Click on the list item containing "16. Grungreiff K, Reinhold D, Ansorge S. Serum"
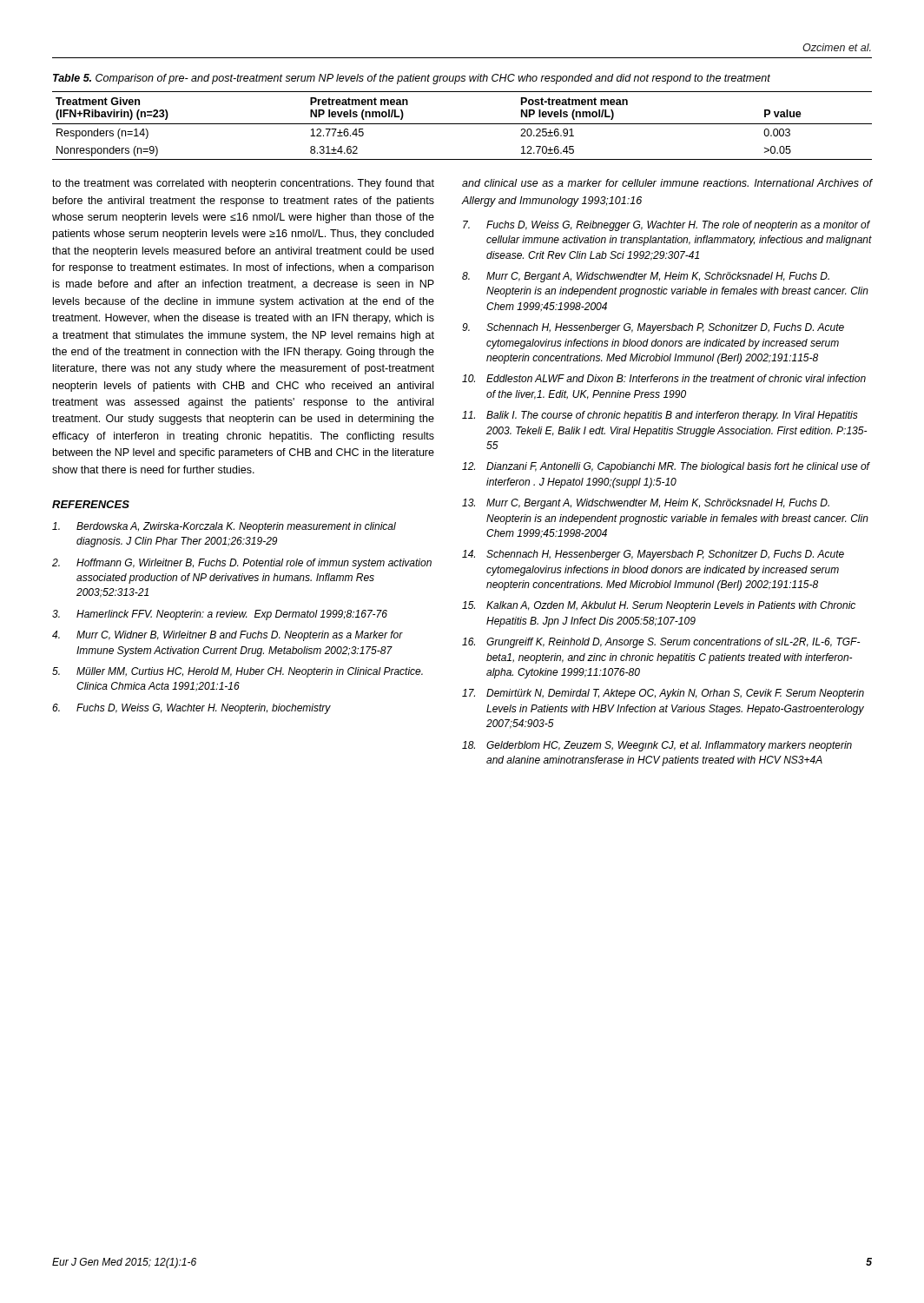Screen dimensions: 1303x924 pyautogui.click(x=667, y=658)
